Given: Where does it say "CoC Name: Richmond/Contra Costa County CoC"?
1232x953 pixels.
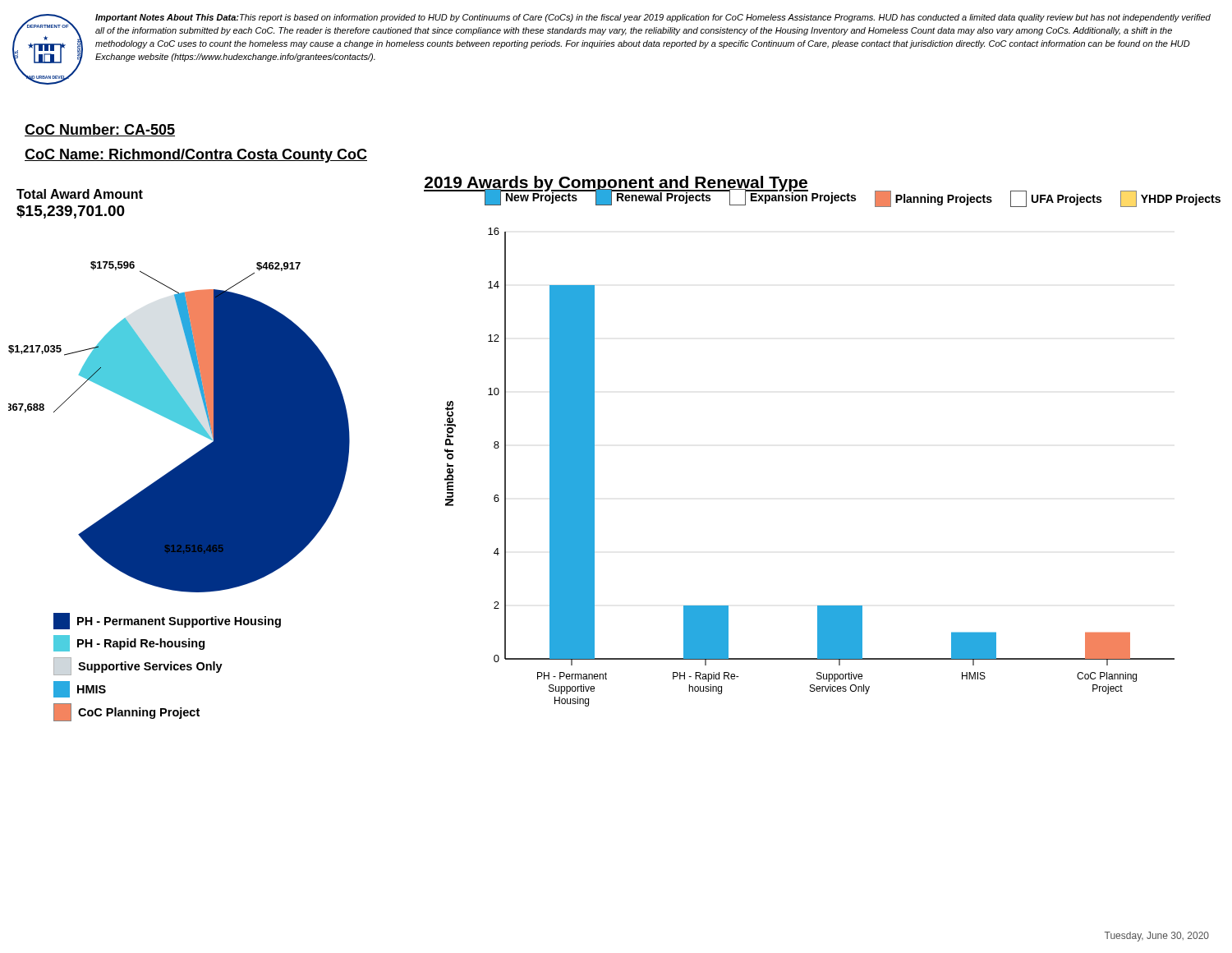Looking at the screenshot, I should (x=196, y=154).
